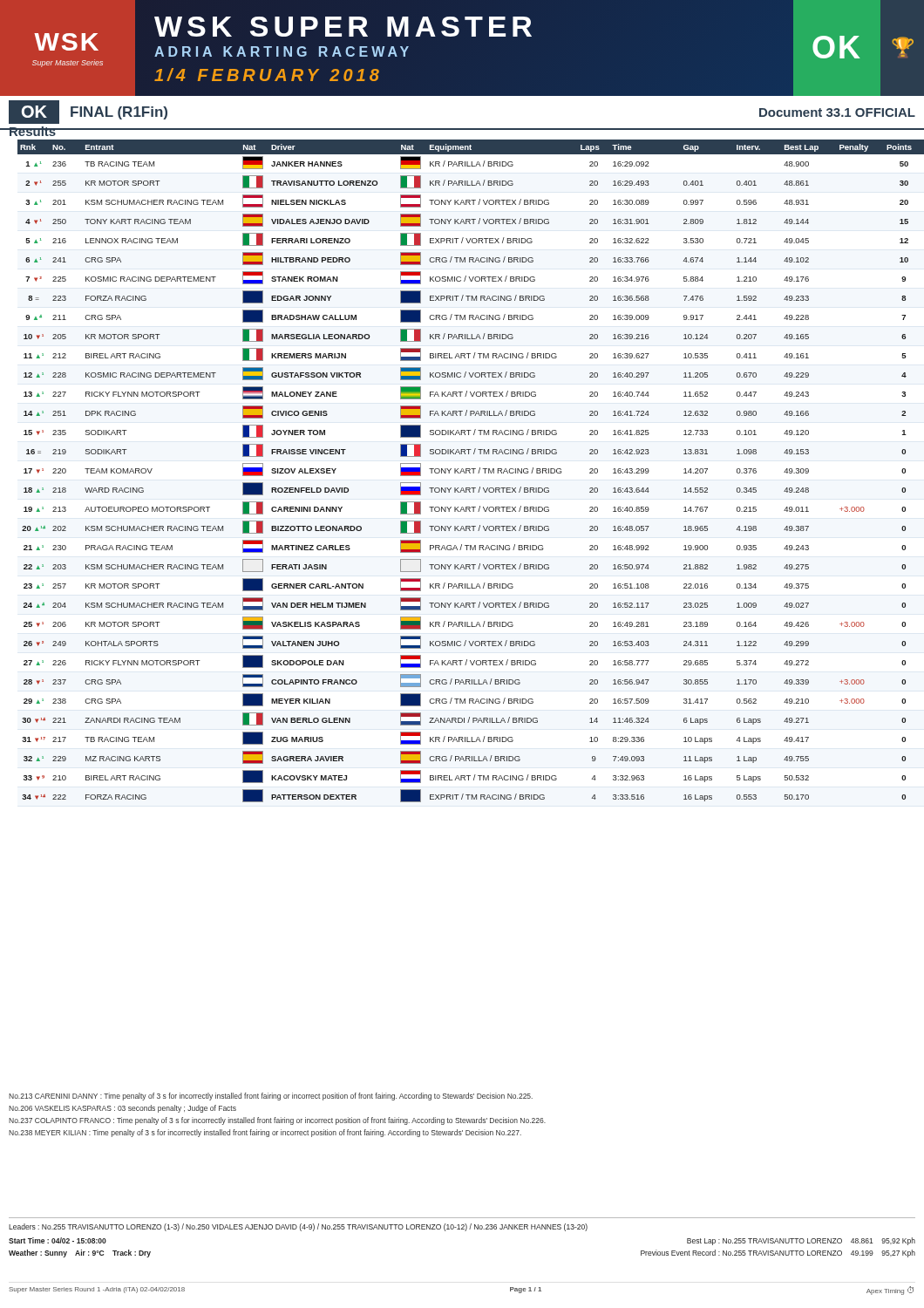
Task: Select the logo
Action: point(462,48)
